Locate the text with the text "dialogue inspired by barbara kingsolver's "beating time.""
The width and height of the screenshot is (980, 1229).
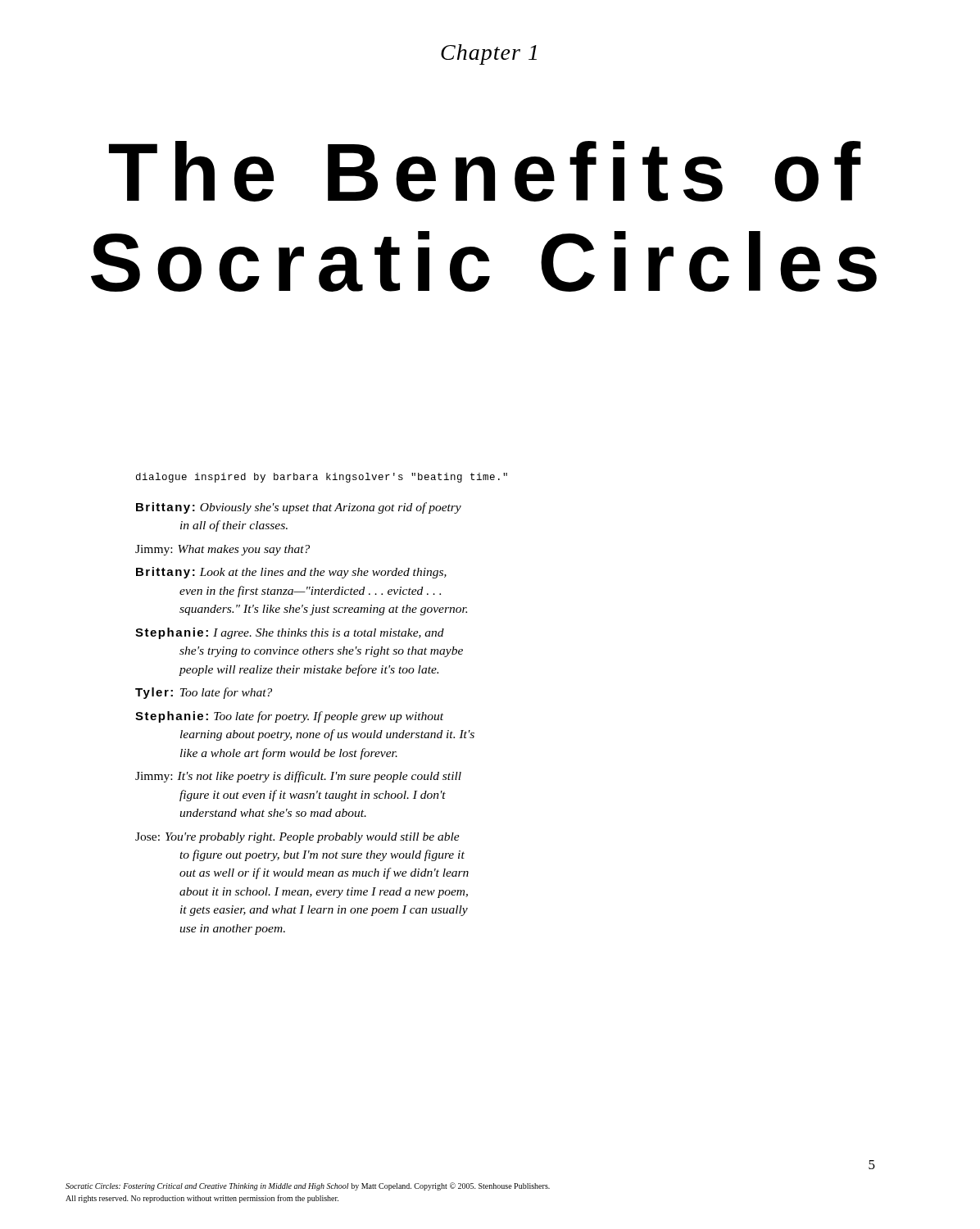(322, 478)
